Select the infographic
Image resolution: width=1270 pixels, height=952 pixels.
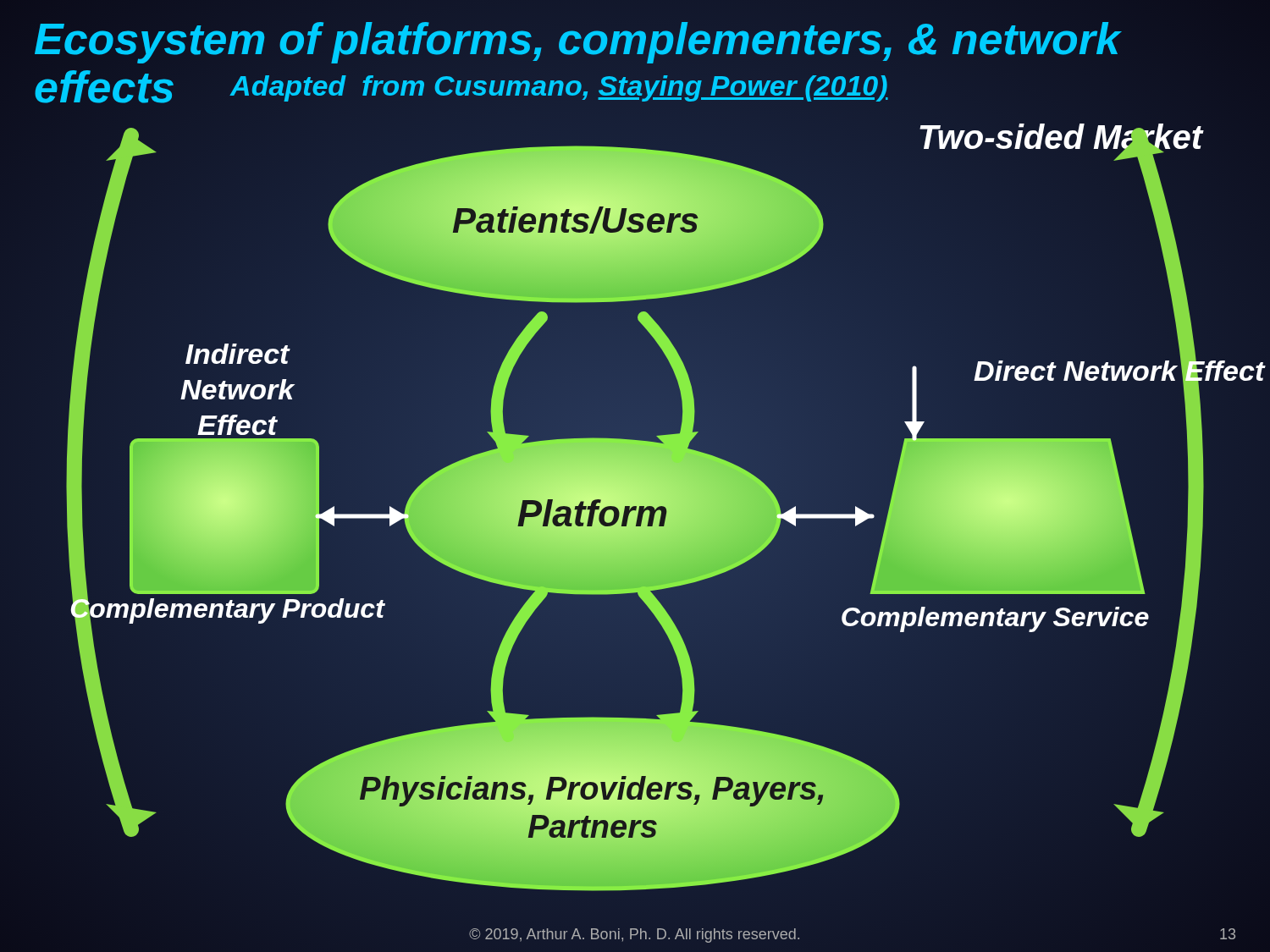click(x=635, y=487)
